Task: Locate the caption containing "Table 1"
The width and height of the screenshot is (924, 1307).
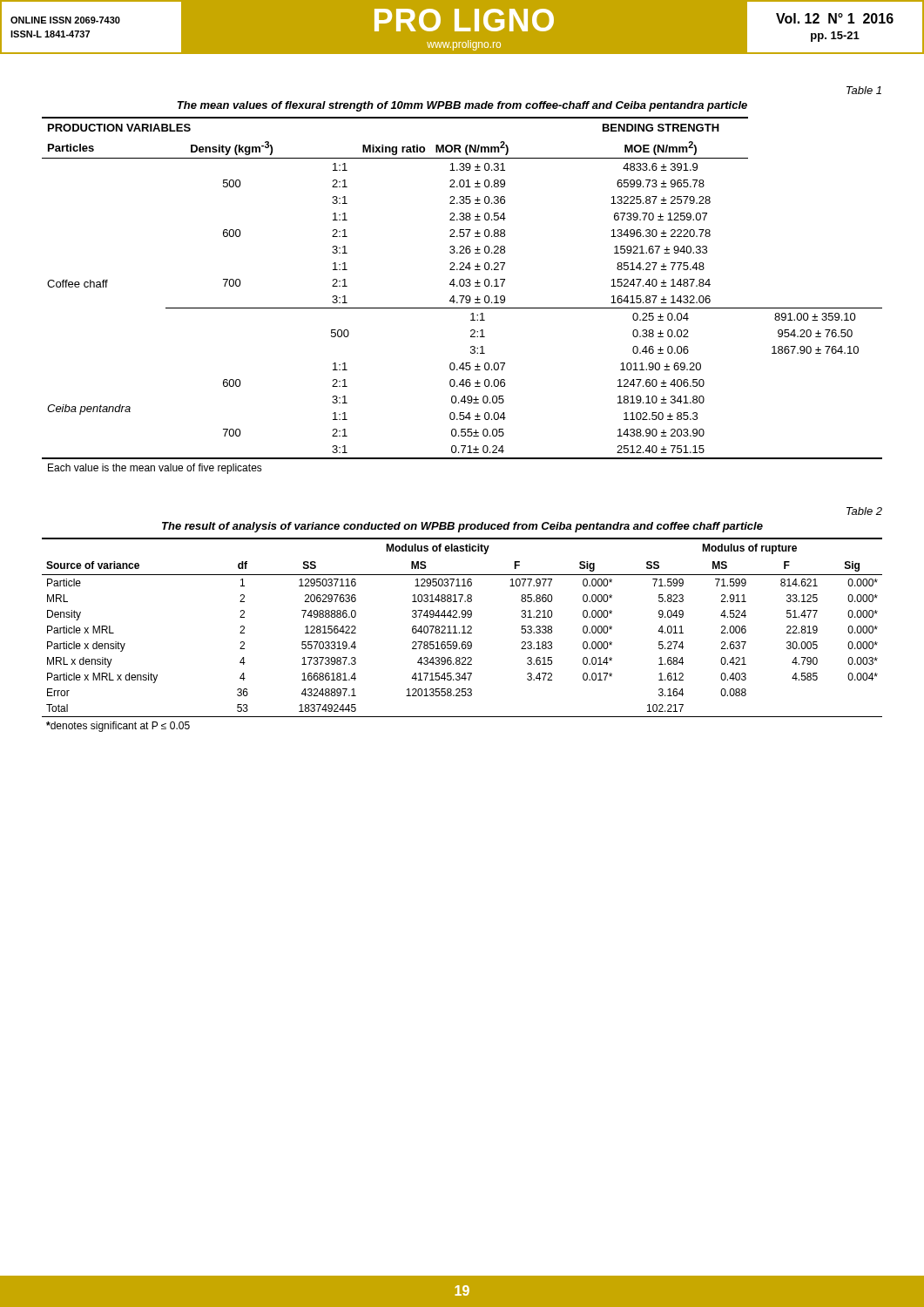Action: point(864,90)
